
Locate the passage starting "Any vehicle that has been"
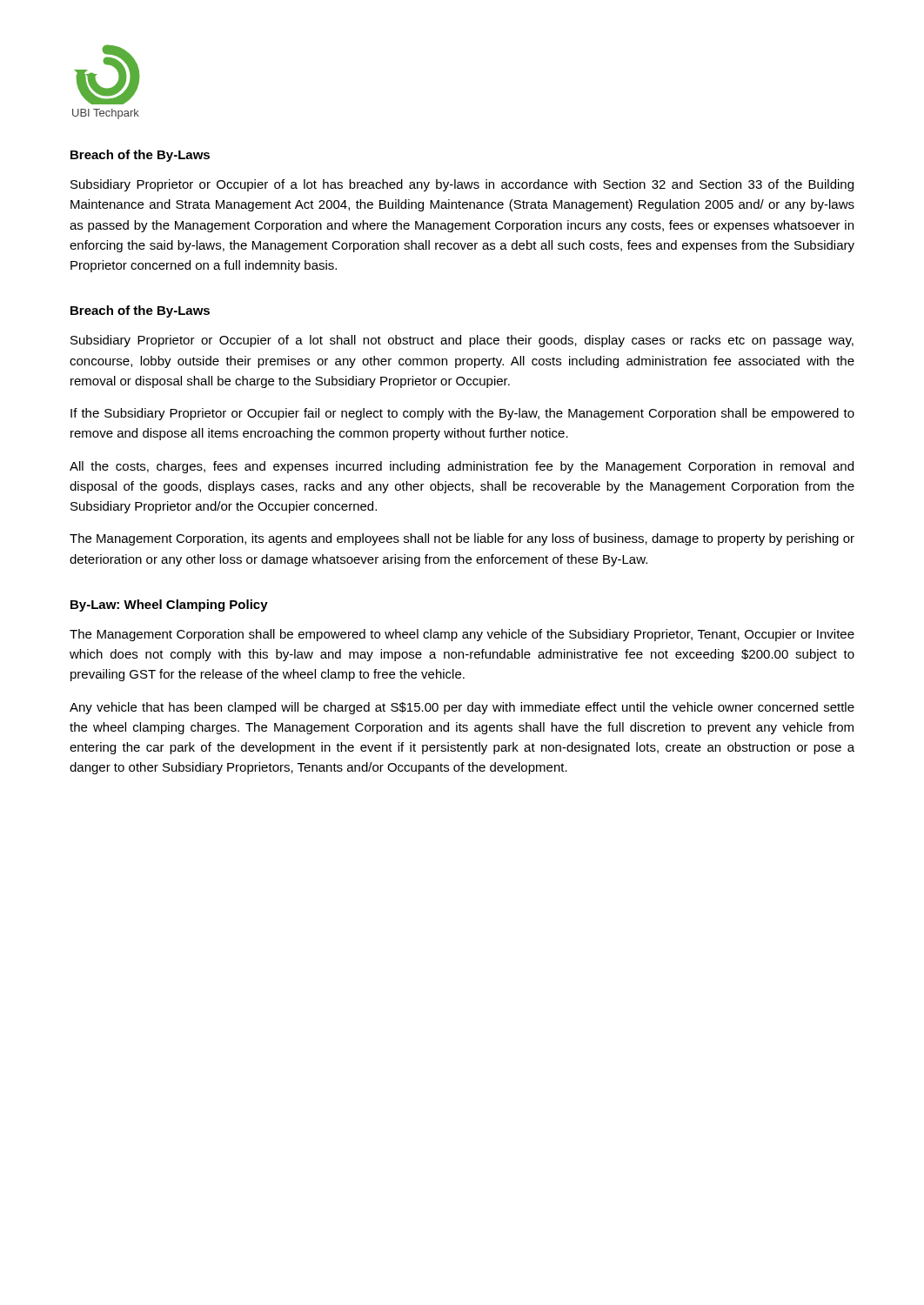coord(462,737)
